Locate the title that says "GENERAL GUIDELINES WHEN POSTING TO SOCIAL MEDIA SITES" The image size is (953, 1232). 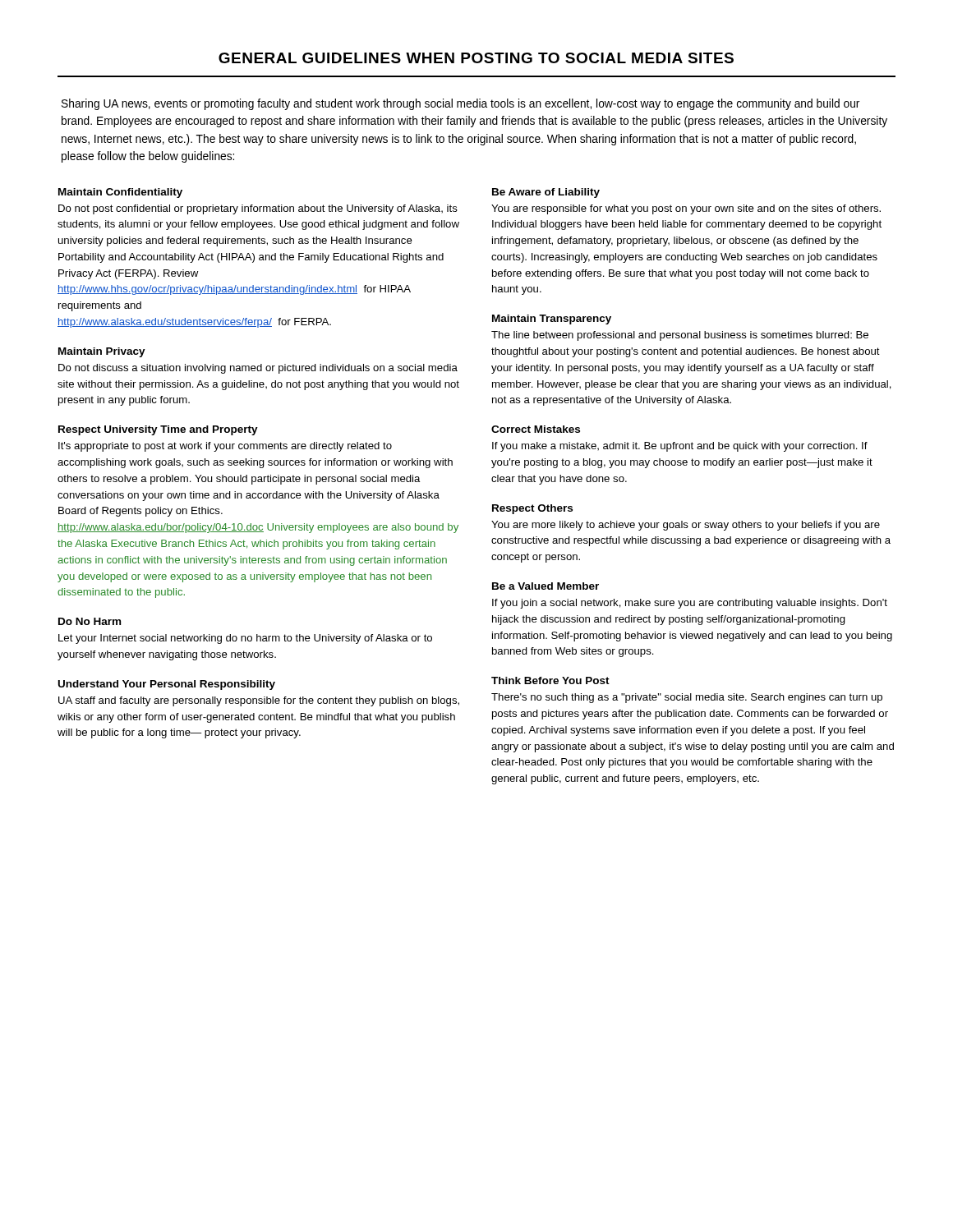[x=476, y=58]
